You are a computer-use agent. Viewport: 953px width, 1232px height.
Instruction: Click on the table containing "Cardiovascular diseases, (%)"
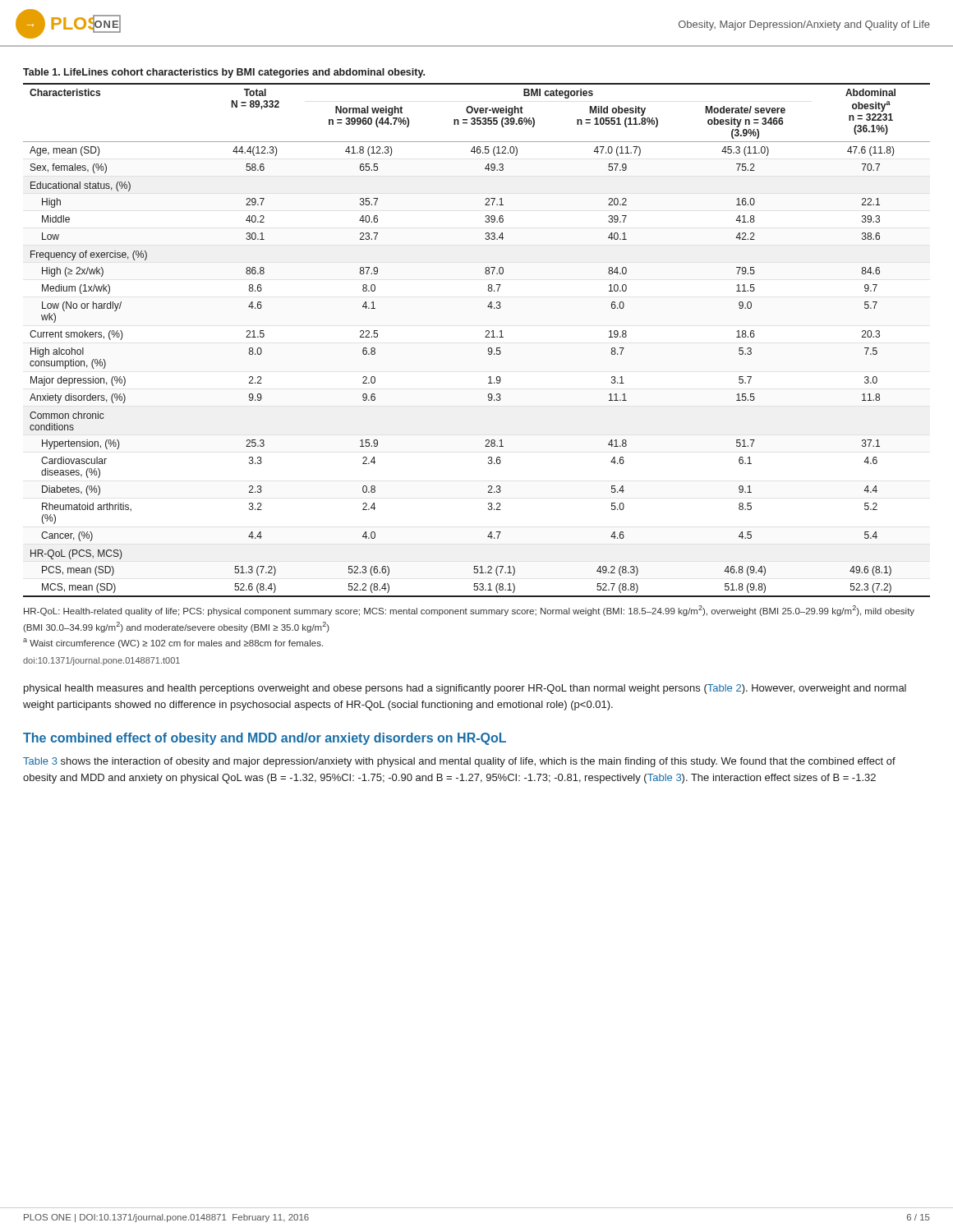point(476,340)
